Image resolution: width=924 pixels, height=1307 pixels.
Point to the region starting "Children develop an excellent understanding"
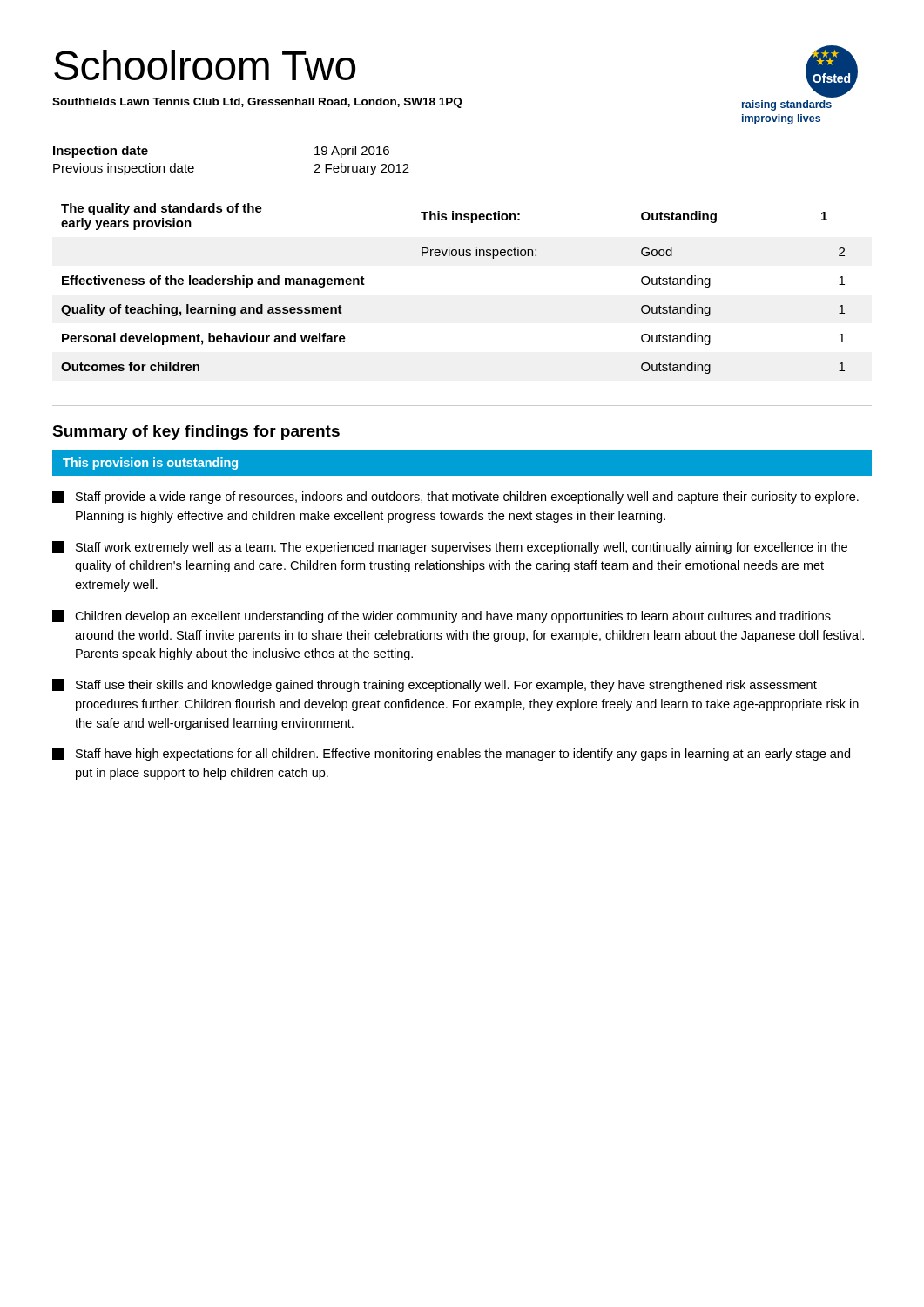click(x=462, y=636)
